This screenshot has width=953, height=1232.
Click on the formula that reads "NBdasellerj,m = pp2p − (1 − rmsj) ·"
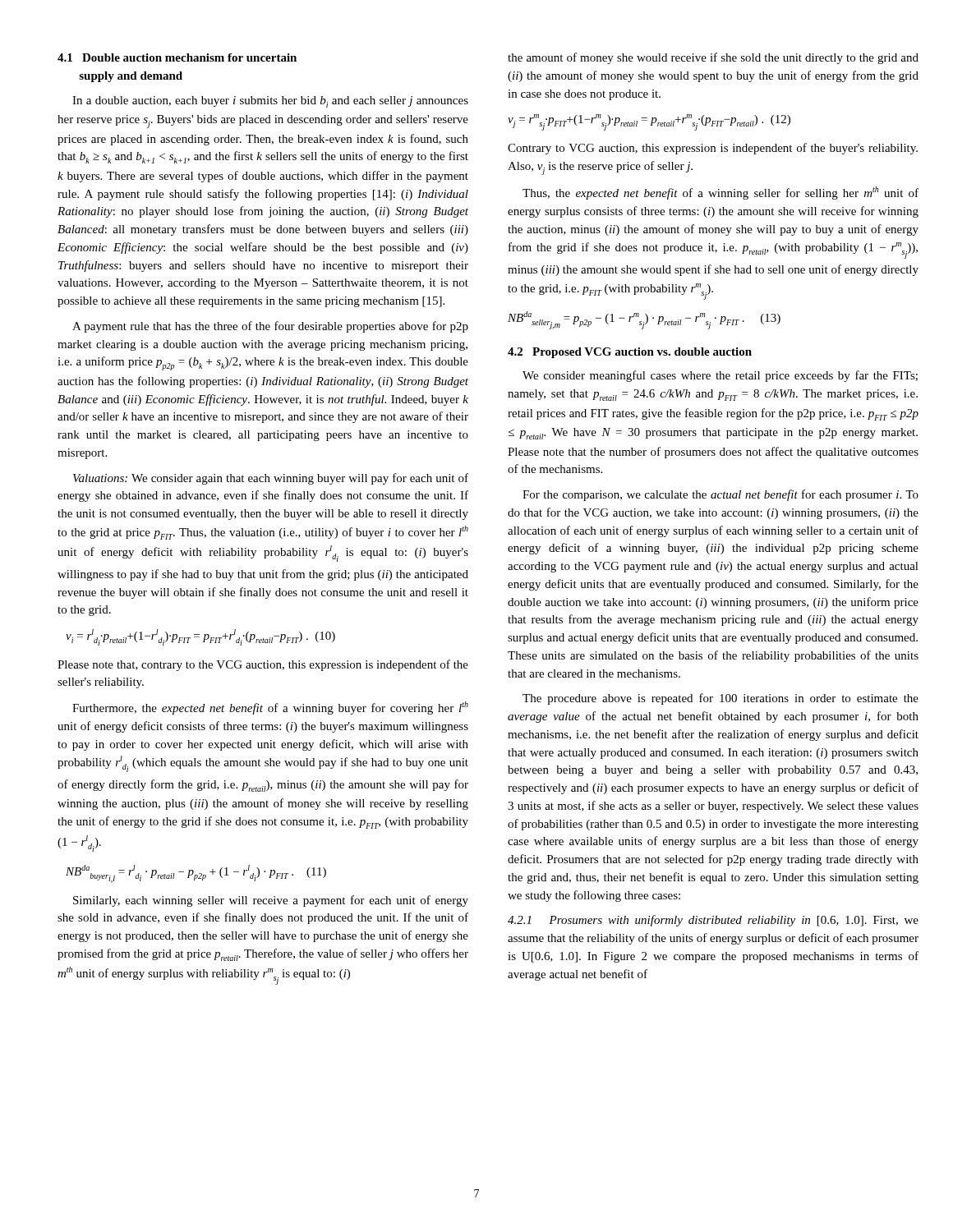644,319
